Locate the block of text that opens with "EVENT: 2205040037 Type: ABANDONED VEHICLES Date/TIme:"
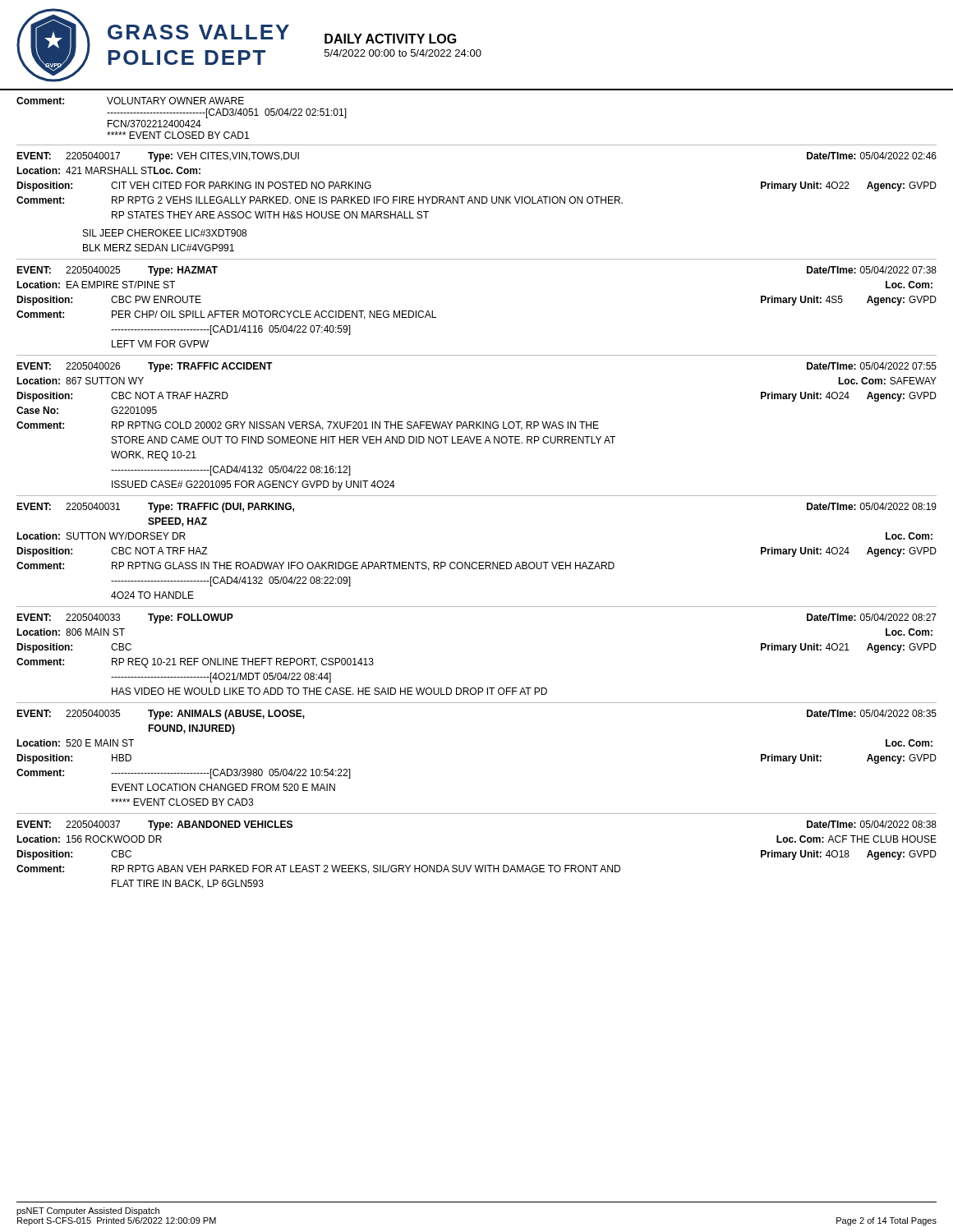The height and width of the screenshot is (1232, 953). click(x=476, y=854)
